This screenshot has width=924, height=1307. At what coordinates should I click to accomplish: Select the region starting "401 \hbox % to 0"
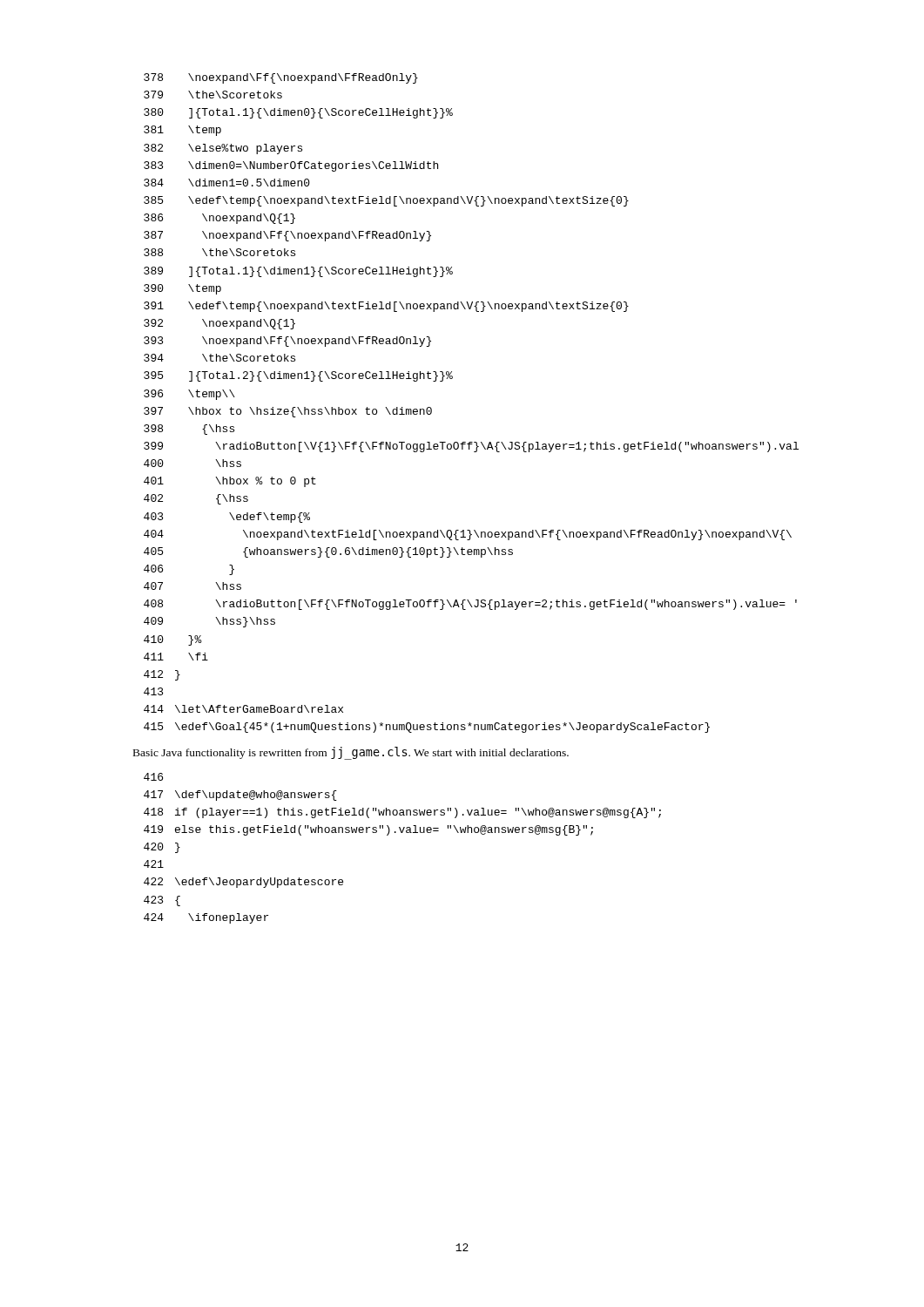(x=230, y=482)
